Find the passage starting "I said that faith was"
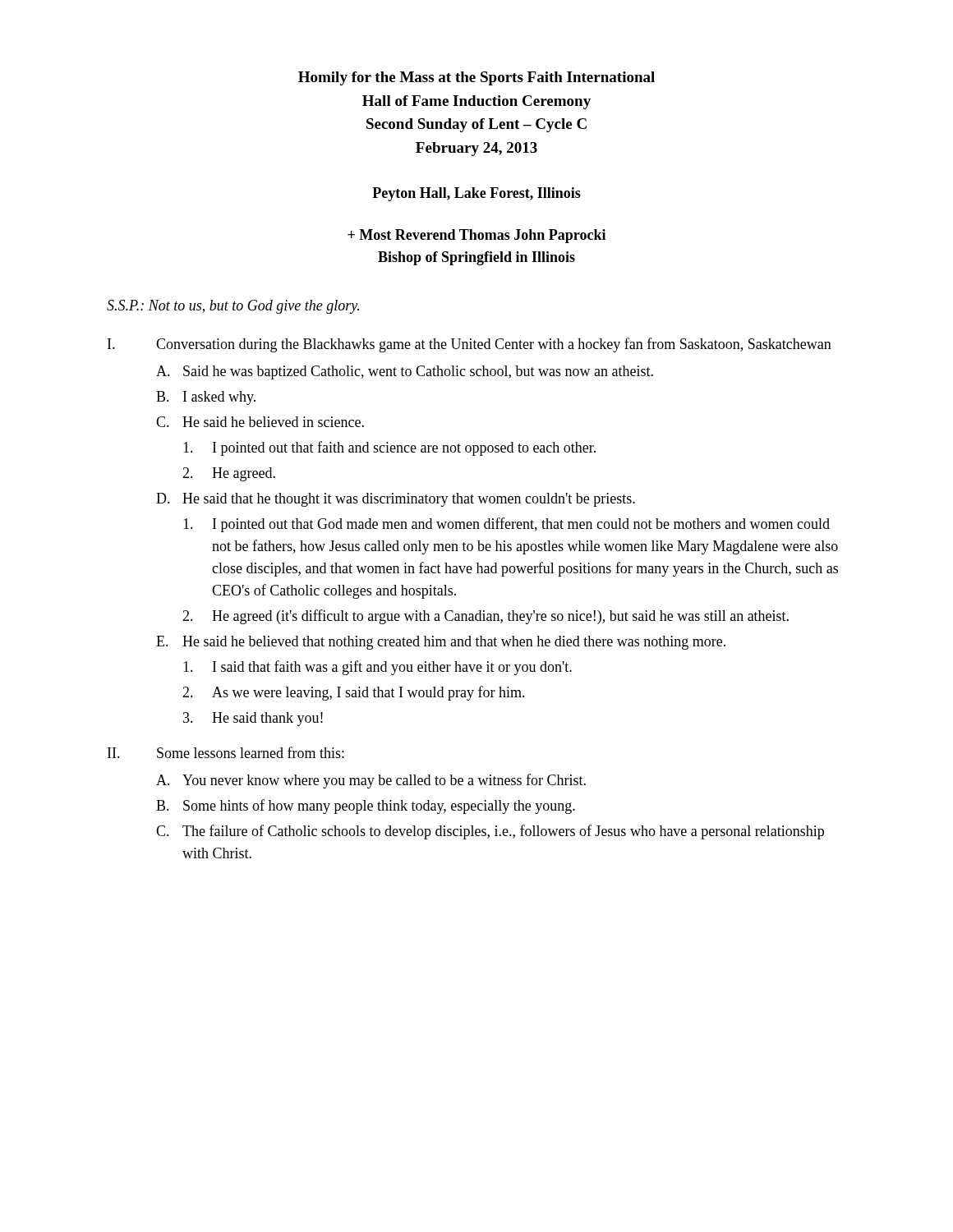Viewport: 953px width, 1232px height. click(514, 667)
